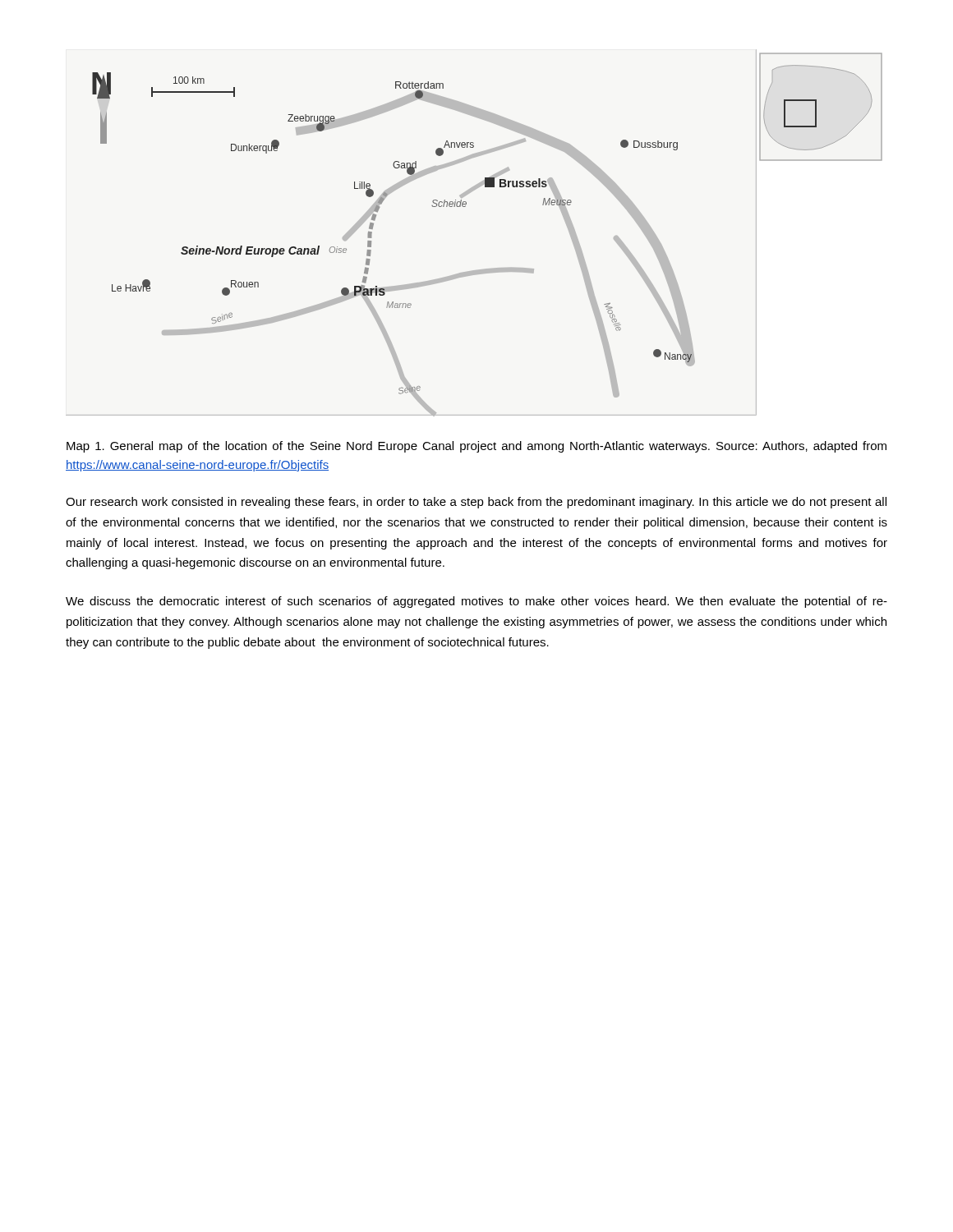Locate the text block that says "We discuss the democratic interest of such"
953x1232 pixels.
[x=476, y=621]
